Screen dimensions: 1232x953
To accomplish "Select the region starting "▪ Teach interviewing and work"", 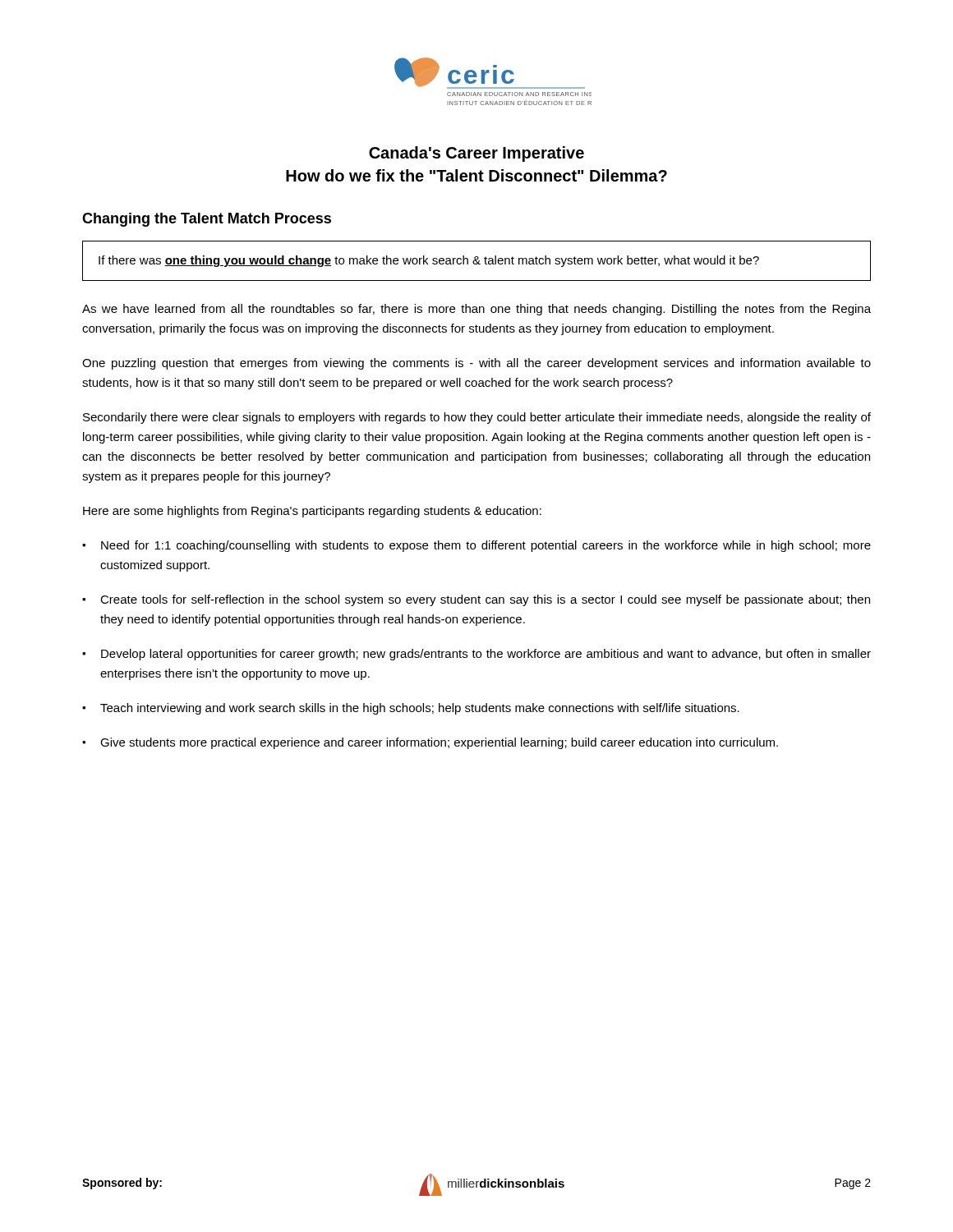I will pos(476,708).
